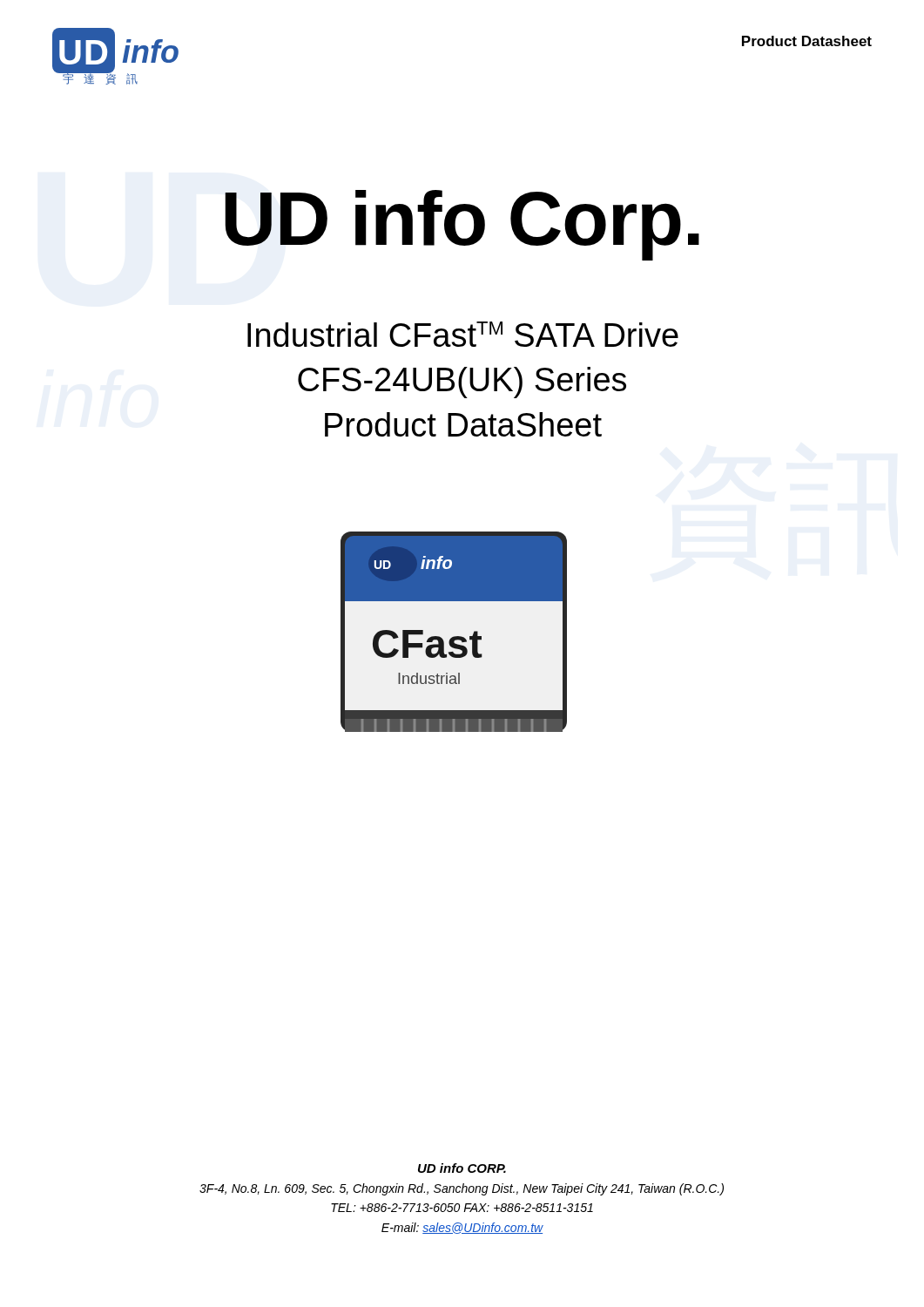The width and height of the screenshot is (924, 1307).
Task: Find the text starting "UD info Corp."
Action: [x=462, y=218]
